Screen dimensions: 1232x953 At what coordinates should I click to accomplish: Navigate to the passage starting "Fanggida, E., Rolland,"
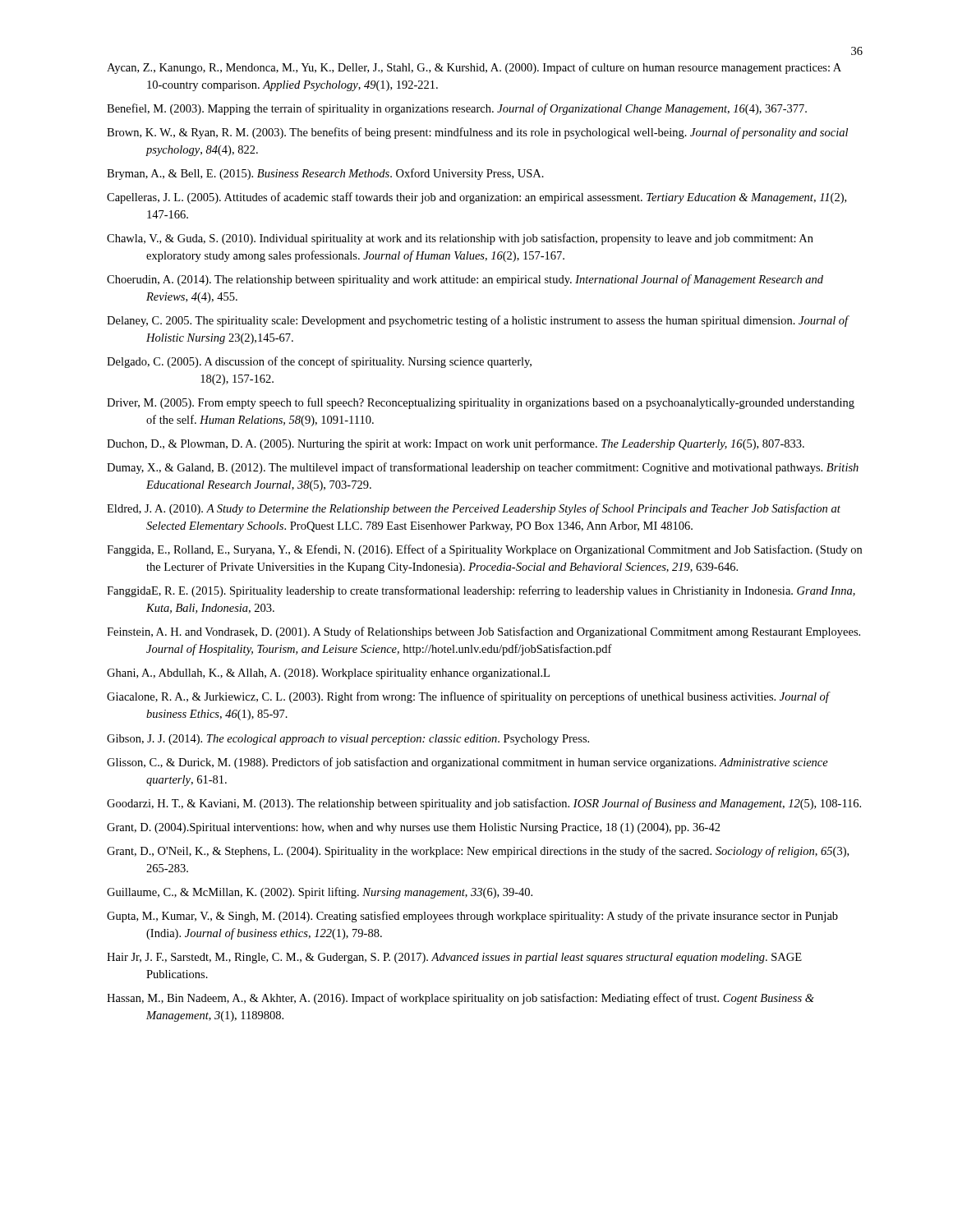pos(485,558)
